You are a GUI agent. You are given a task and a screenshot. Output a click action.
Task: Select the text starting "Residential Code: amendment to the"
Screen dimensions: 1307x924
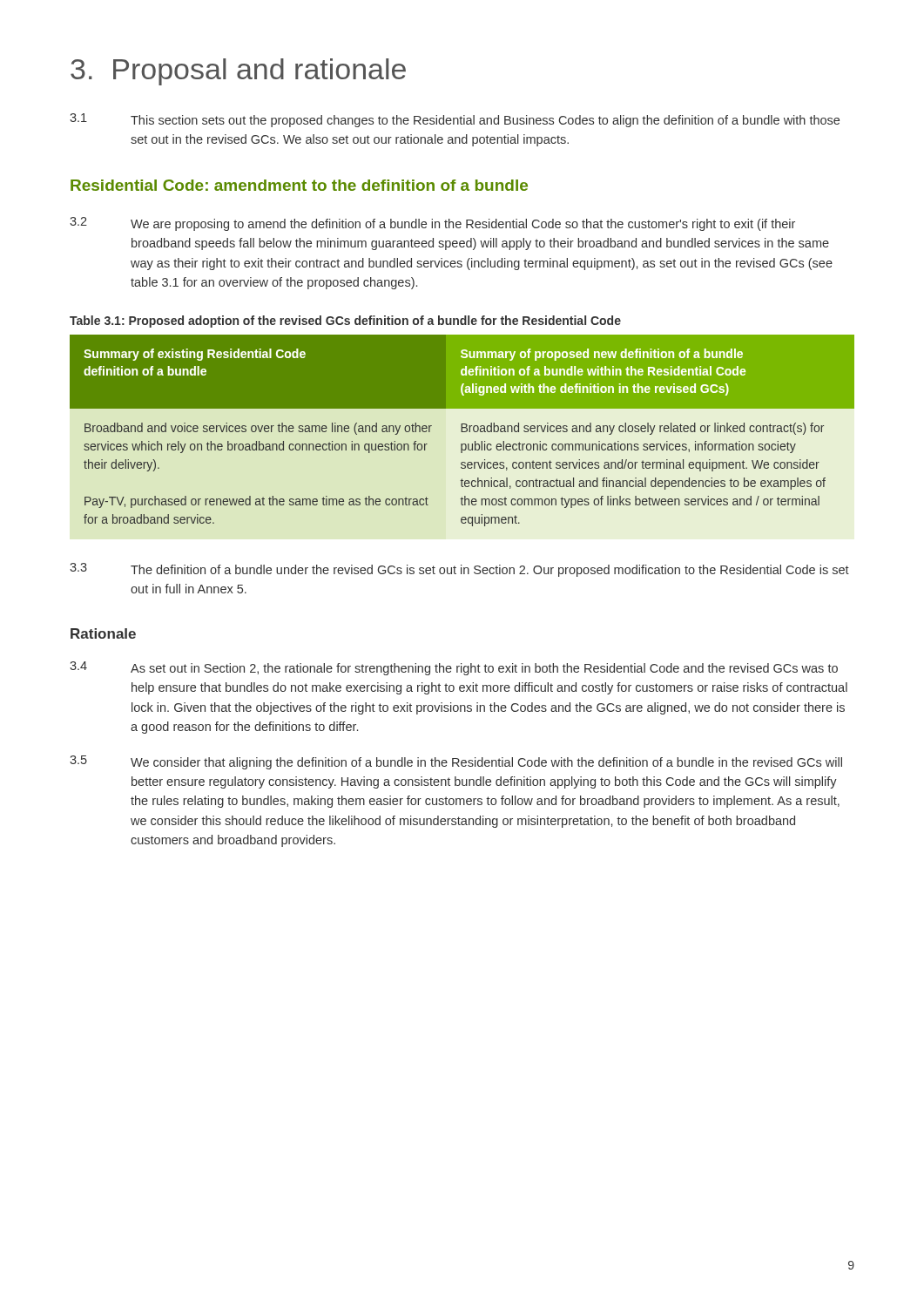462,186
